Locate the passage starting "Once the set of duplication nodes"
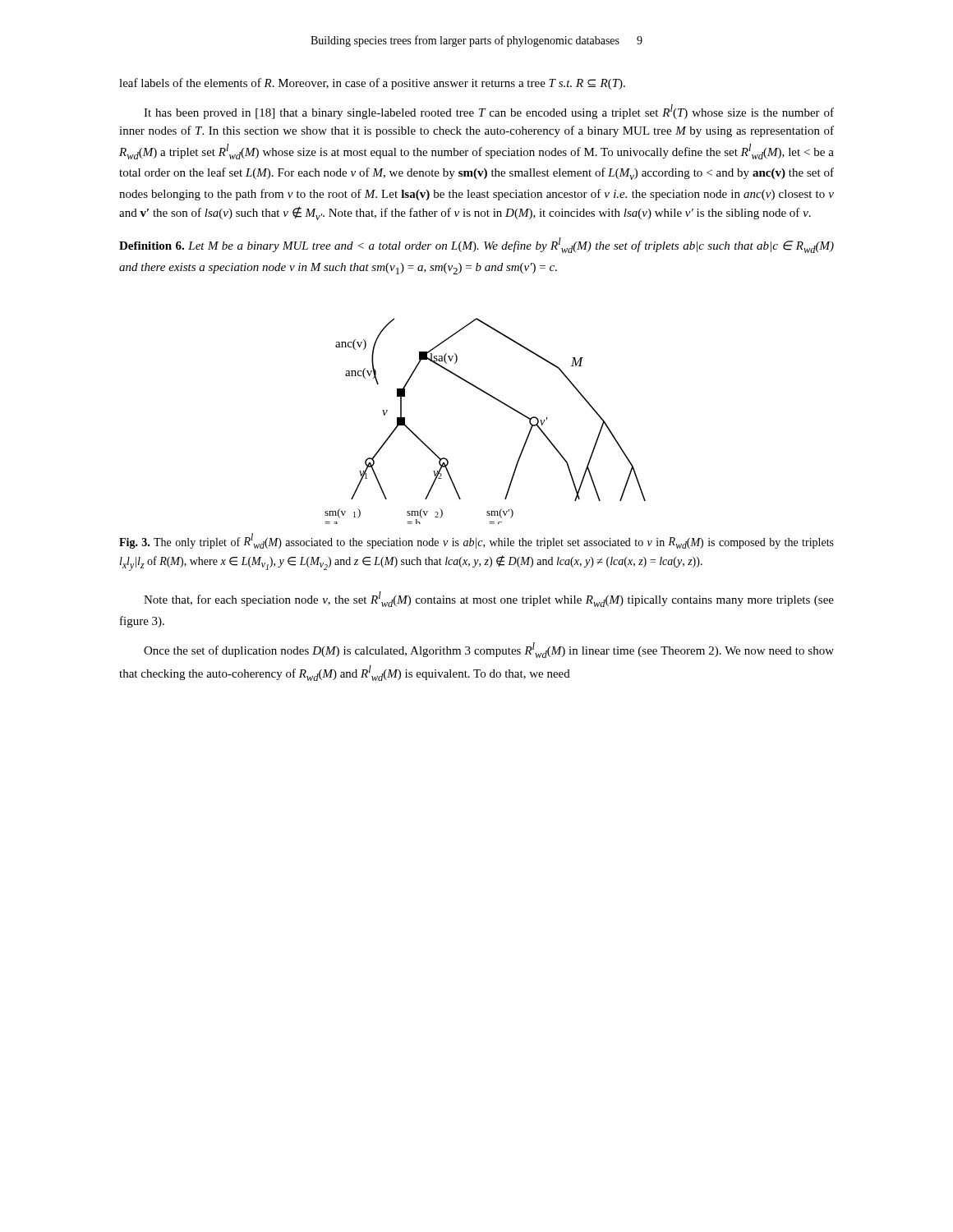This screenshot has width=953, height=1232. pos(476,662)
